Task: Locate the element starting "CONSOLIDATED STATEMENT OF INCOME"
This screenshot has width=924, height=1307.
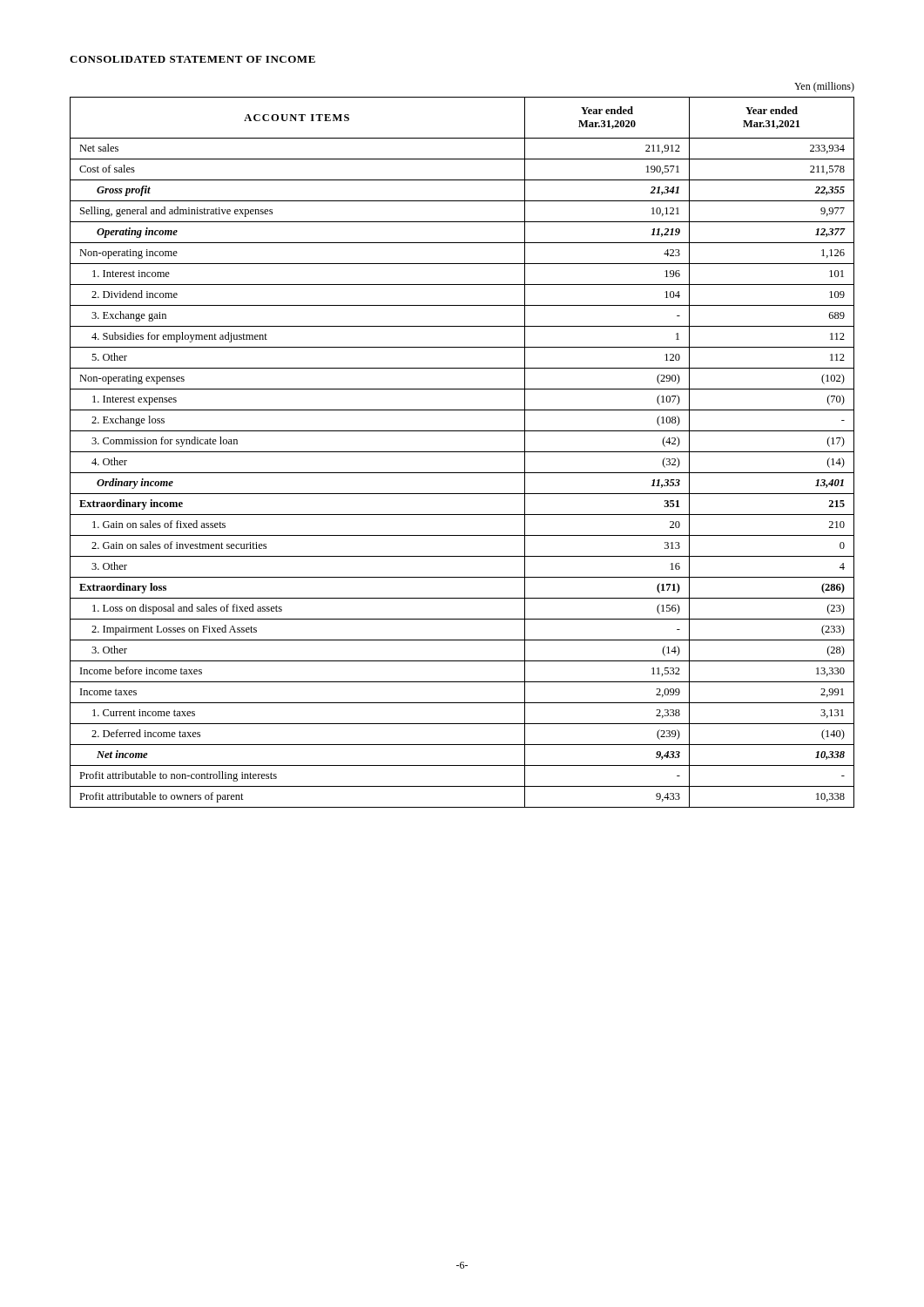Action: pyautogui.click(x=193, y=59)
